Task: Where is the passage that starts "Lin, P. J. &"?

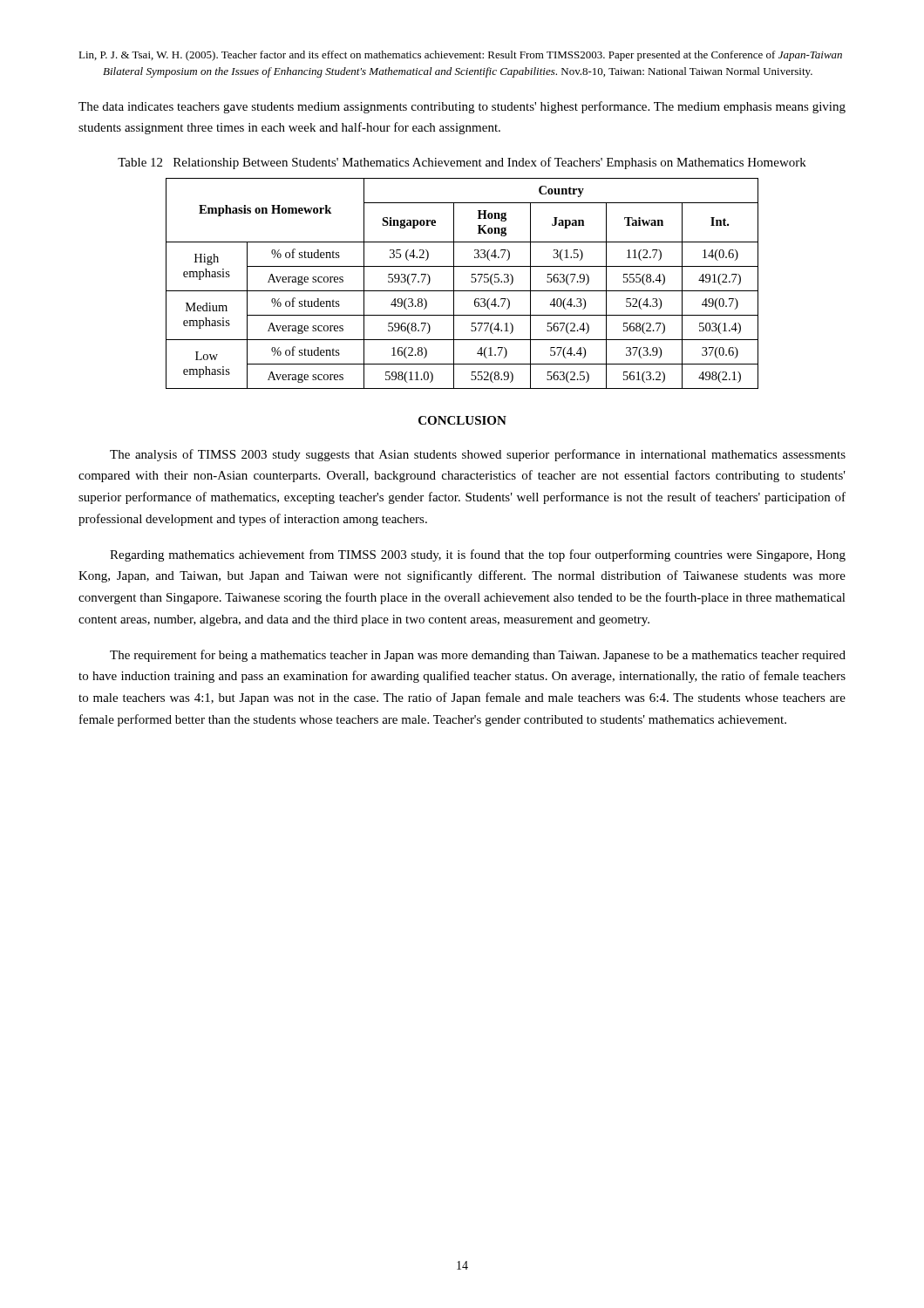Action: (x=461, y=63)
